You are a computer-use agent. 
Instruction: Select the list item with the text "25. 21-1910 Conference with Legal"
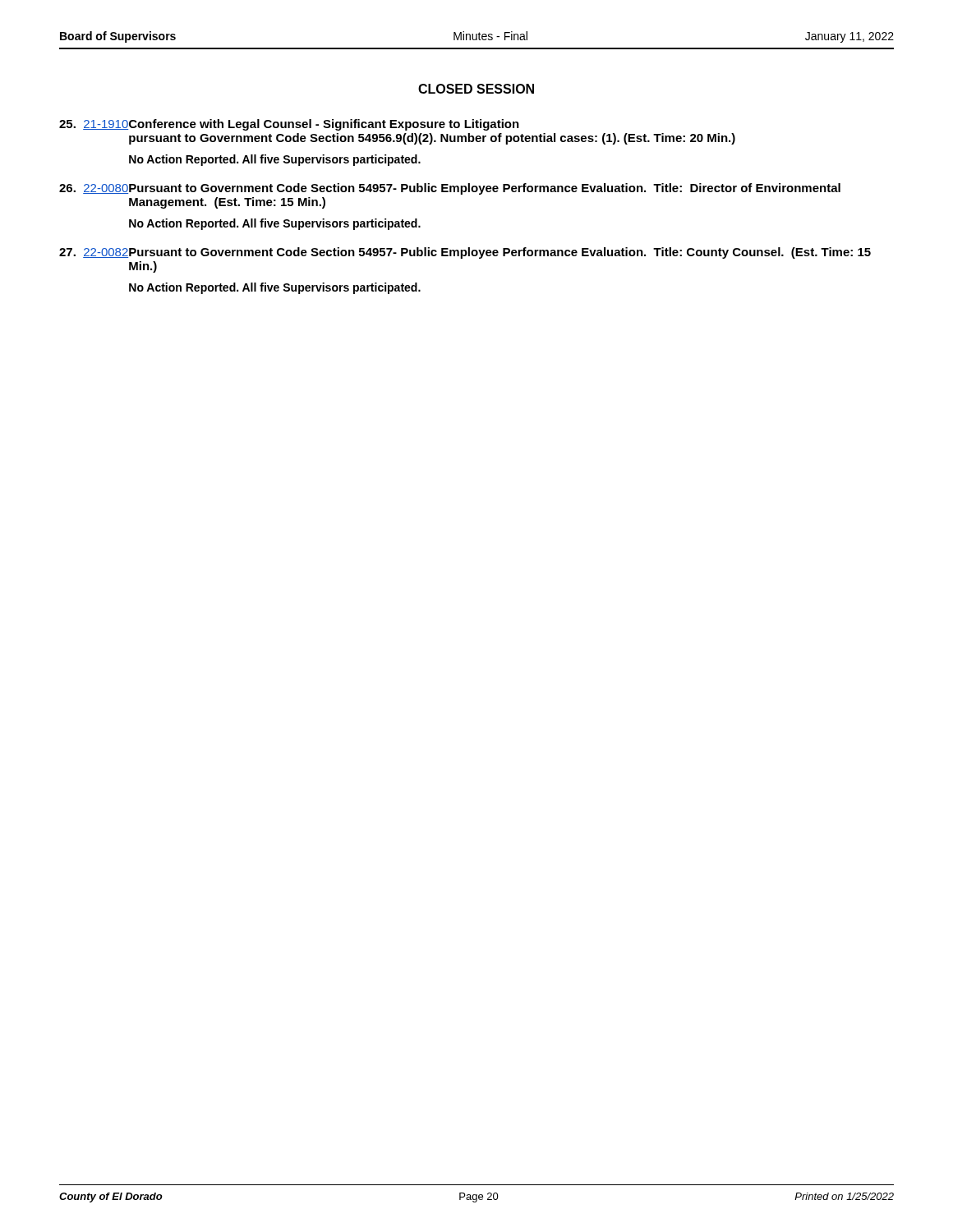pyautogui.click(x=476, y=141)
